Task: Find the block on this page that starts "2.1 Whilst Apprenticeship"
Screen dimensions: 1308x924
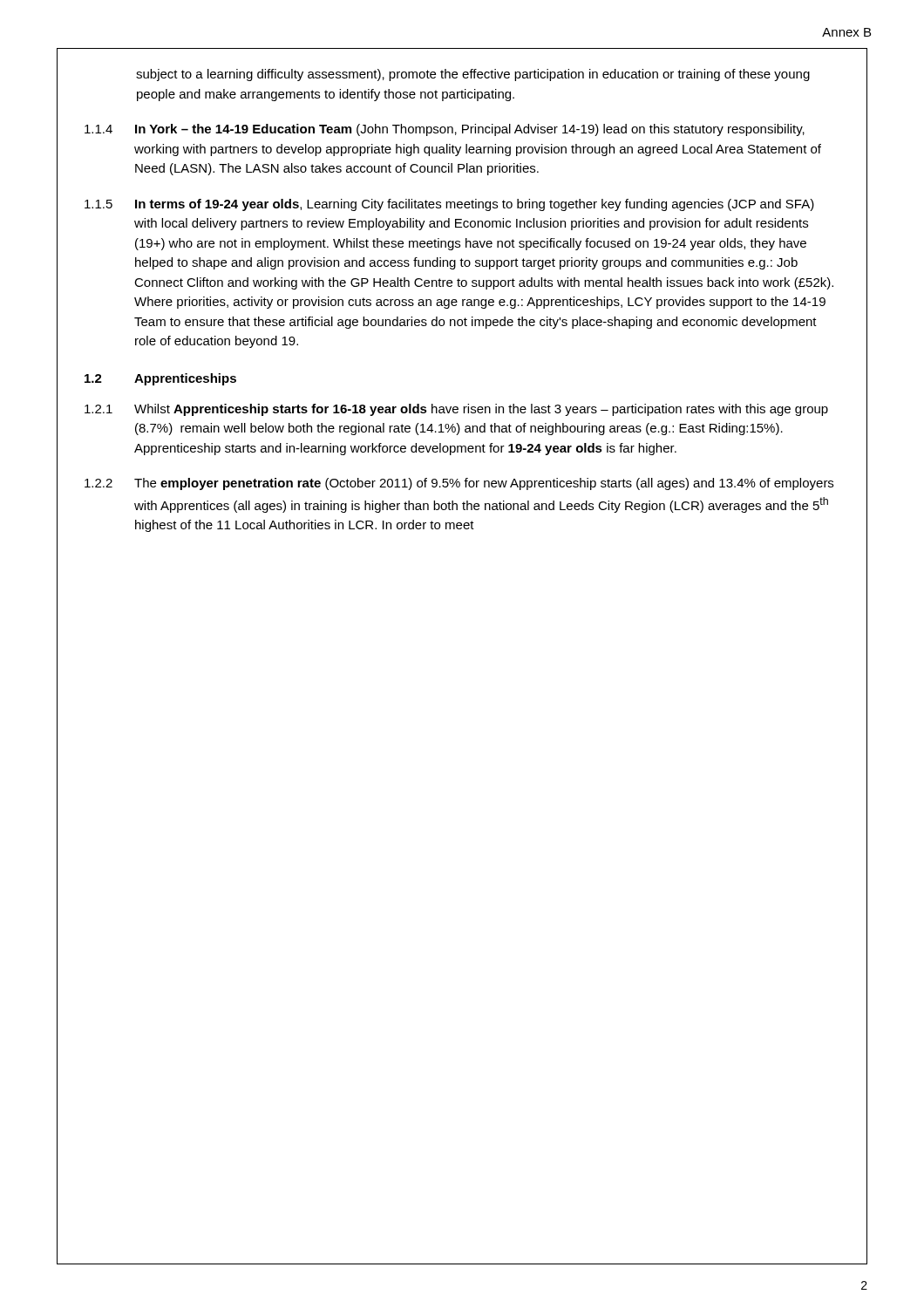Action: tap(462, 428)
